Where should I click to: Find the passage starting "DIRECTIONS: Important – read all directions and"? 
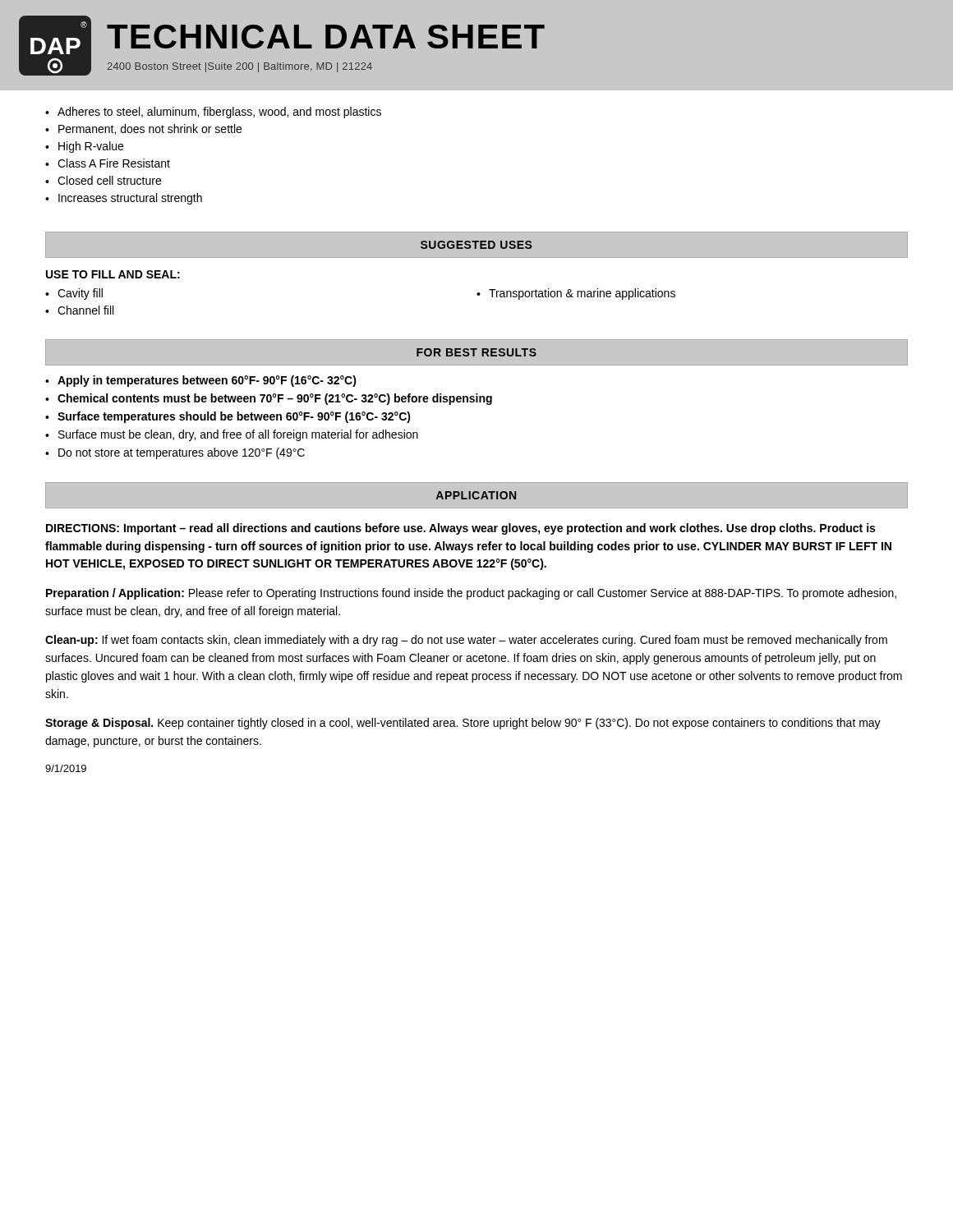coord(469,546)
